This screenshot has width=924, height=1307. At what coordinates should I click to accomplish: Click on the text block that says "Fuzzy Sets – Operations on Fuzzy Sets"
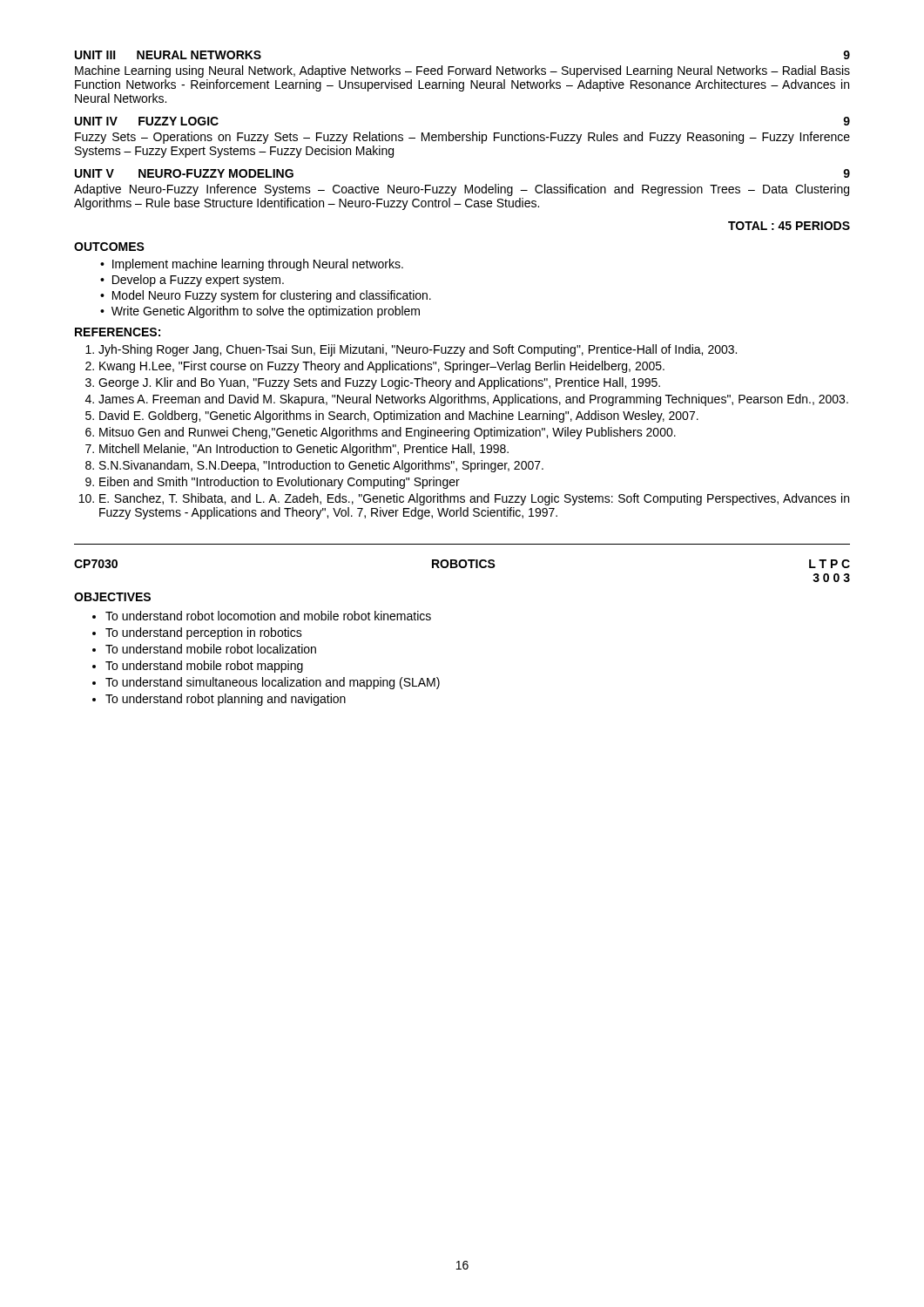pos(462,144)
